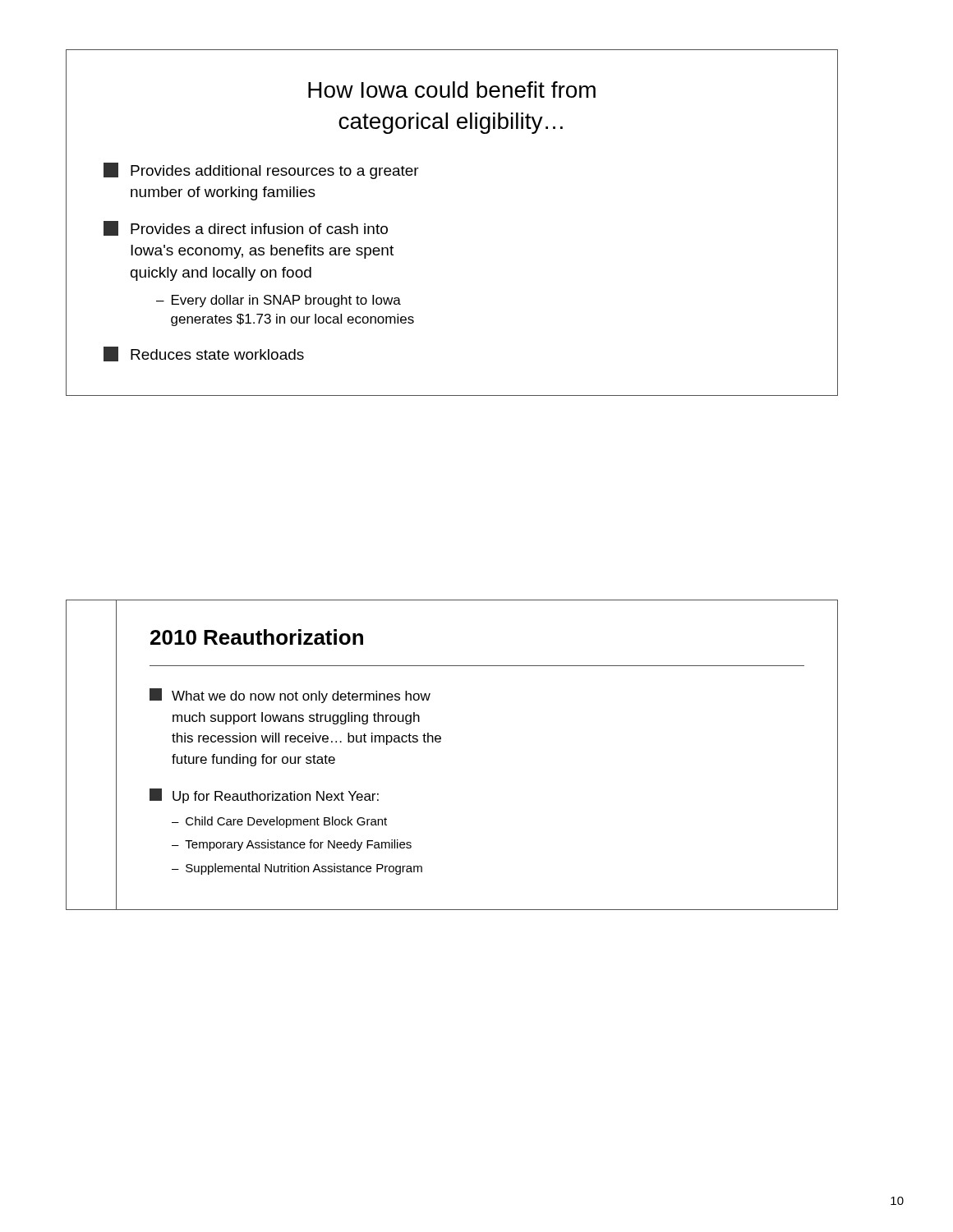Click on the passage starting "What we do now not"
This screenshot has height=1232, width=953.
(290, 696)
